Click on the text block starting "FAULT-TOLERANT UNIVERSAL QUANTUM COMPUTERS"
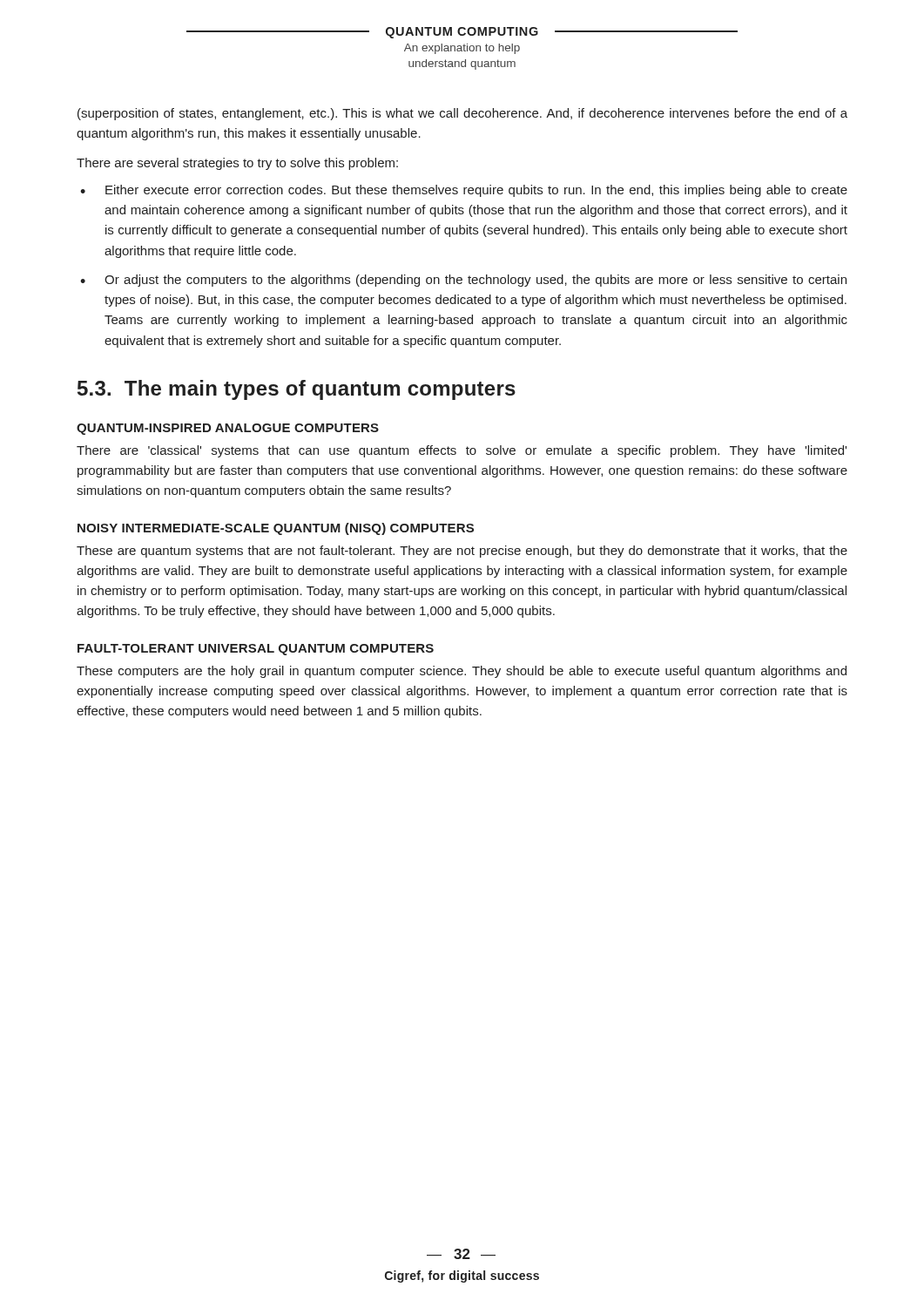924x1307 pixels. (x=255, y=647)
